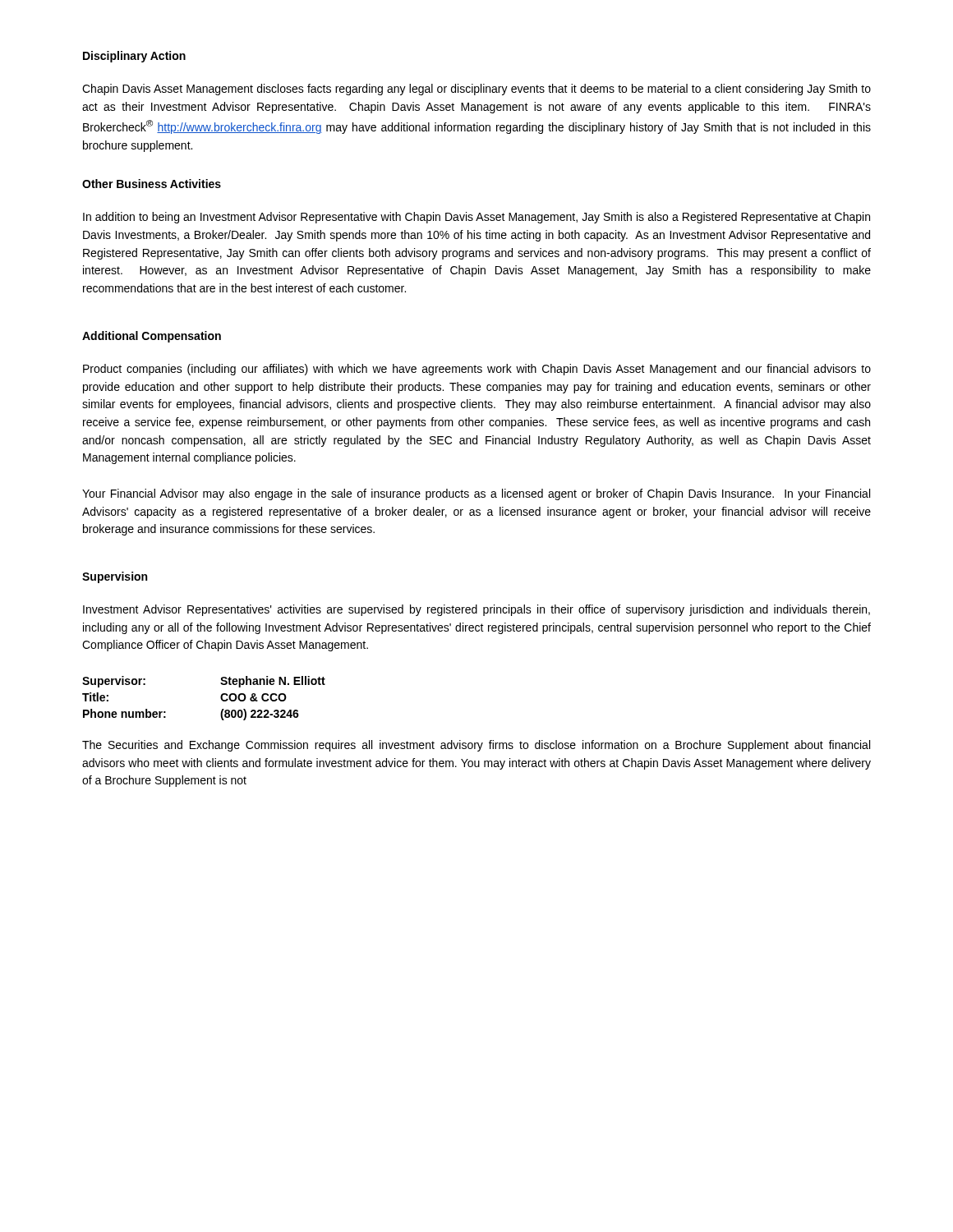Select the text block starting "Product companies (including our affiliates) with"
Screen dimensions: 1232x953
[476, 414]
